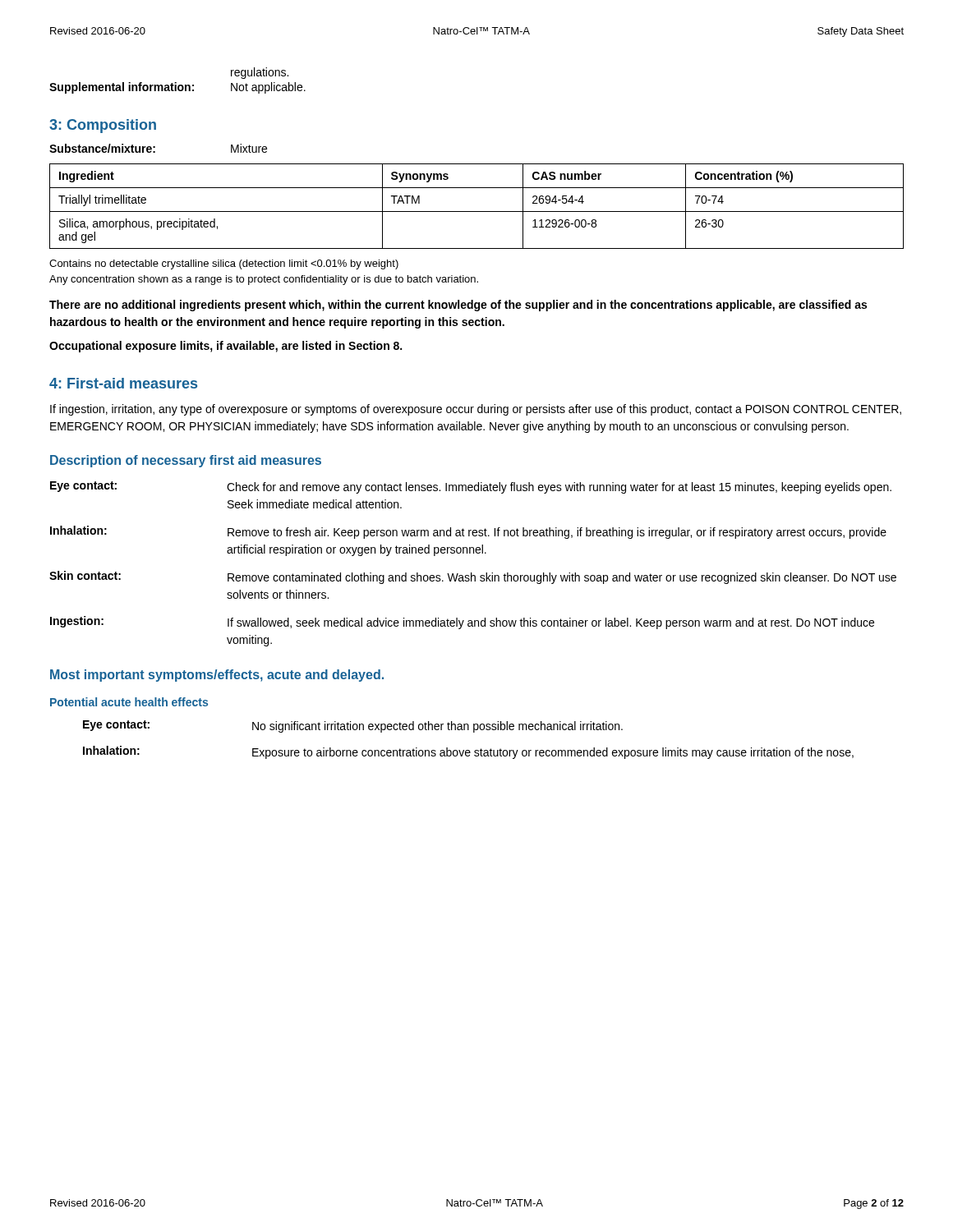The height and width of the screenshot is (1232, 953).
Task: Find the text block with the text "Ingestion: If swallowed,"
Action: (476, 629)
